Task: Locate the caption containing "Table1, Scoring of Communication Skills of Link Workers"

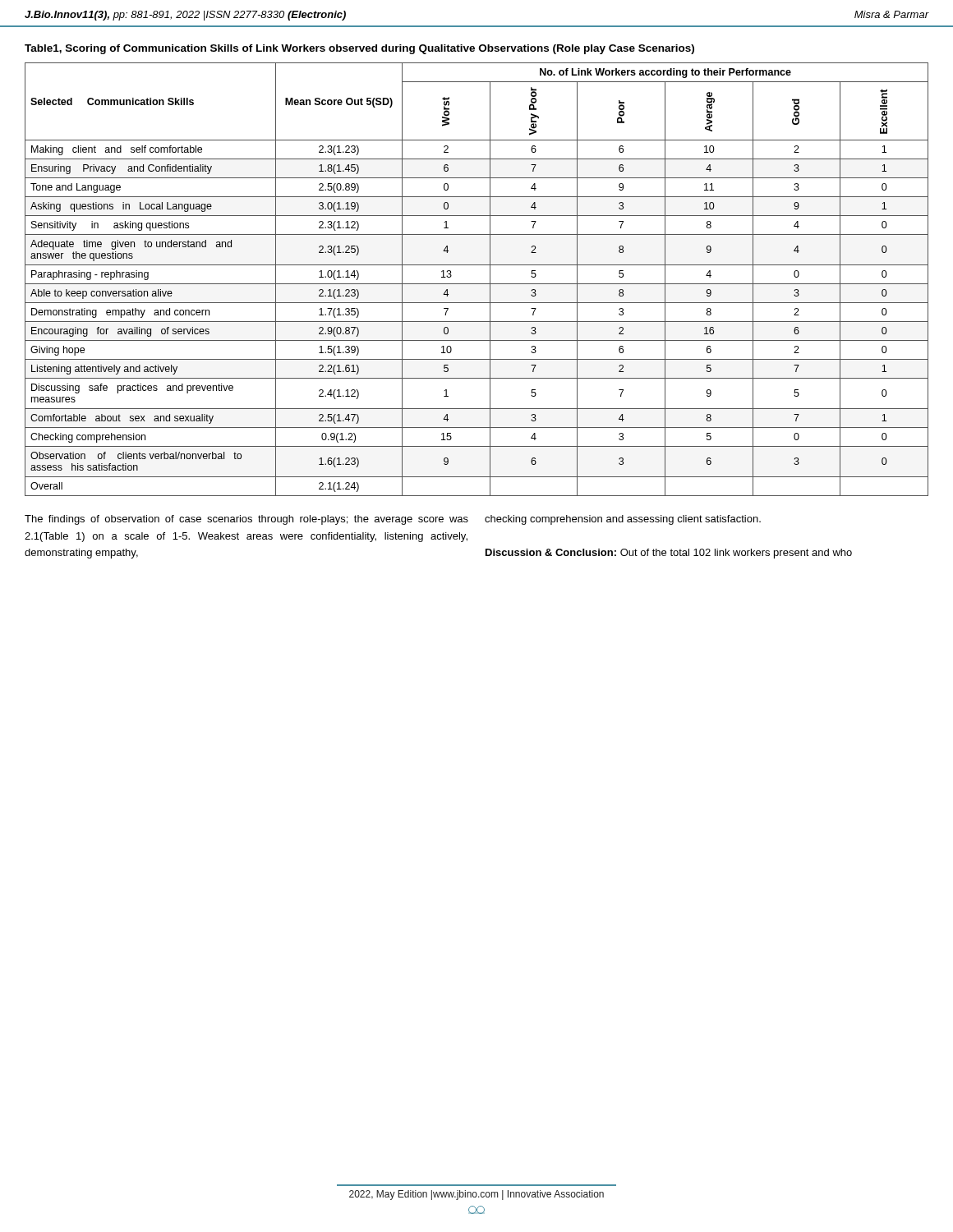Action: tap(360, 48)
